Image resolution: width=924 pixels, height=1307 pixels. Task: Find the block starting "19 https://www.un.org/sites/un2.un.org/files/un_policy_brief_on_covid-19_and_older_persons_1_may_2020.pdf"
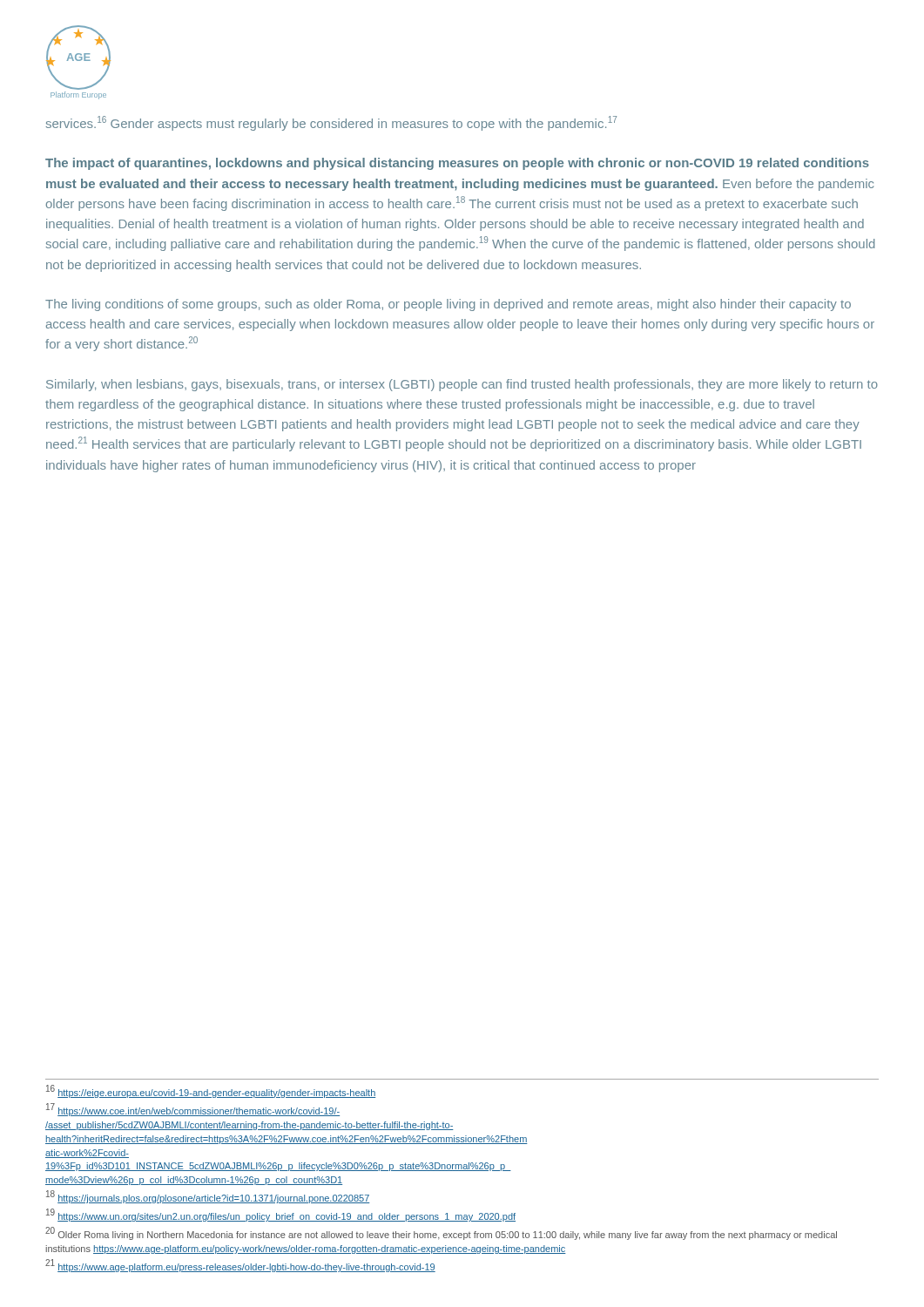(x=280, y=1216)
